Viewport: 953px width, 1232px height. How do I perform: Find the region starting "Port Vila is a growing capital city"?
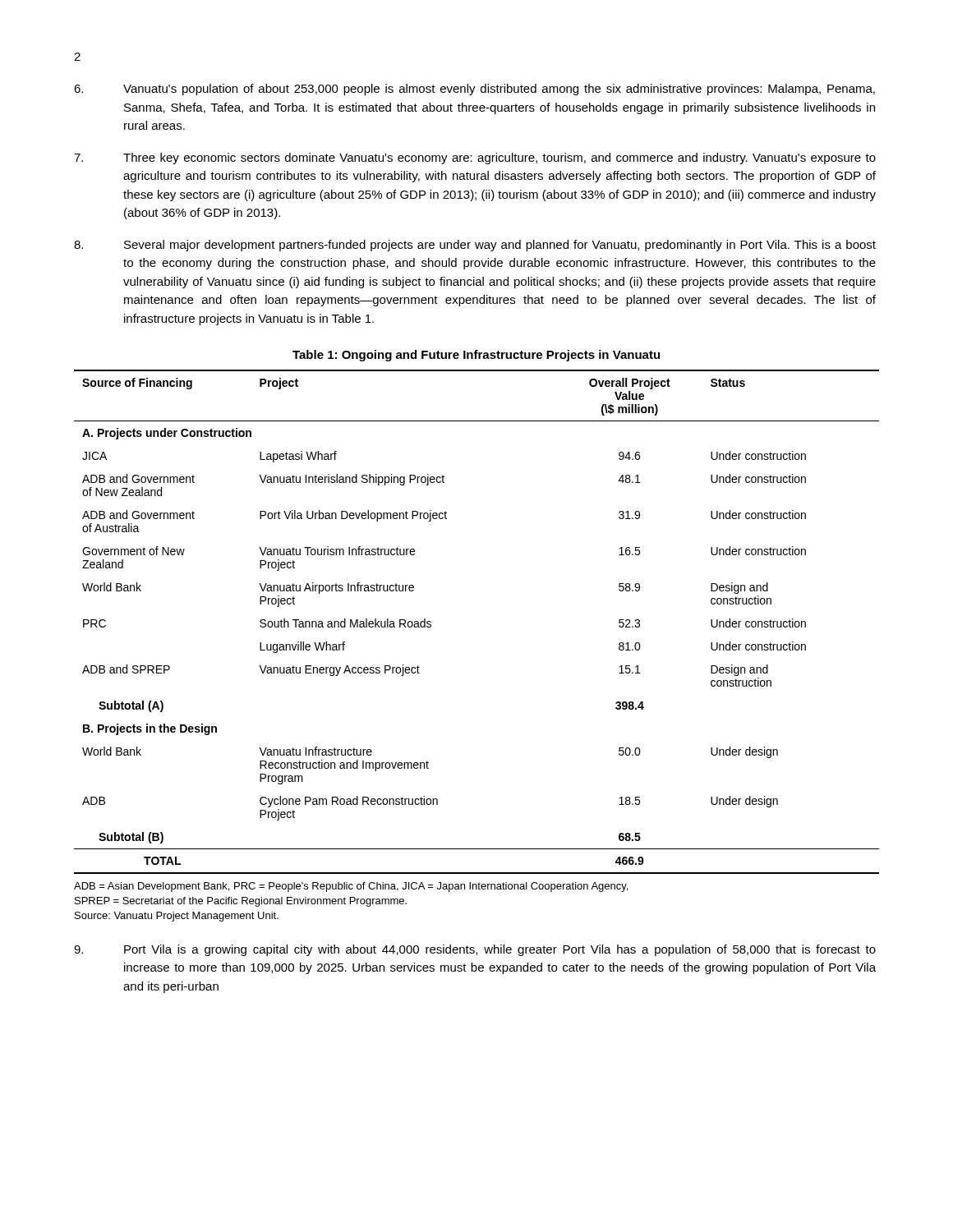(x=475, y=968)
